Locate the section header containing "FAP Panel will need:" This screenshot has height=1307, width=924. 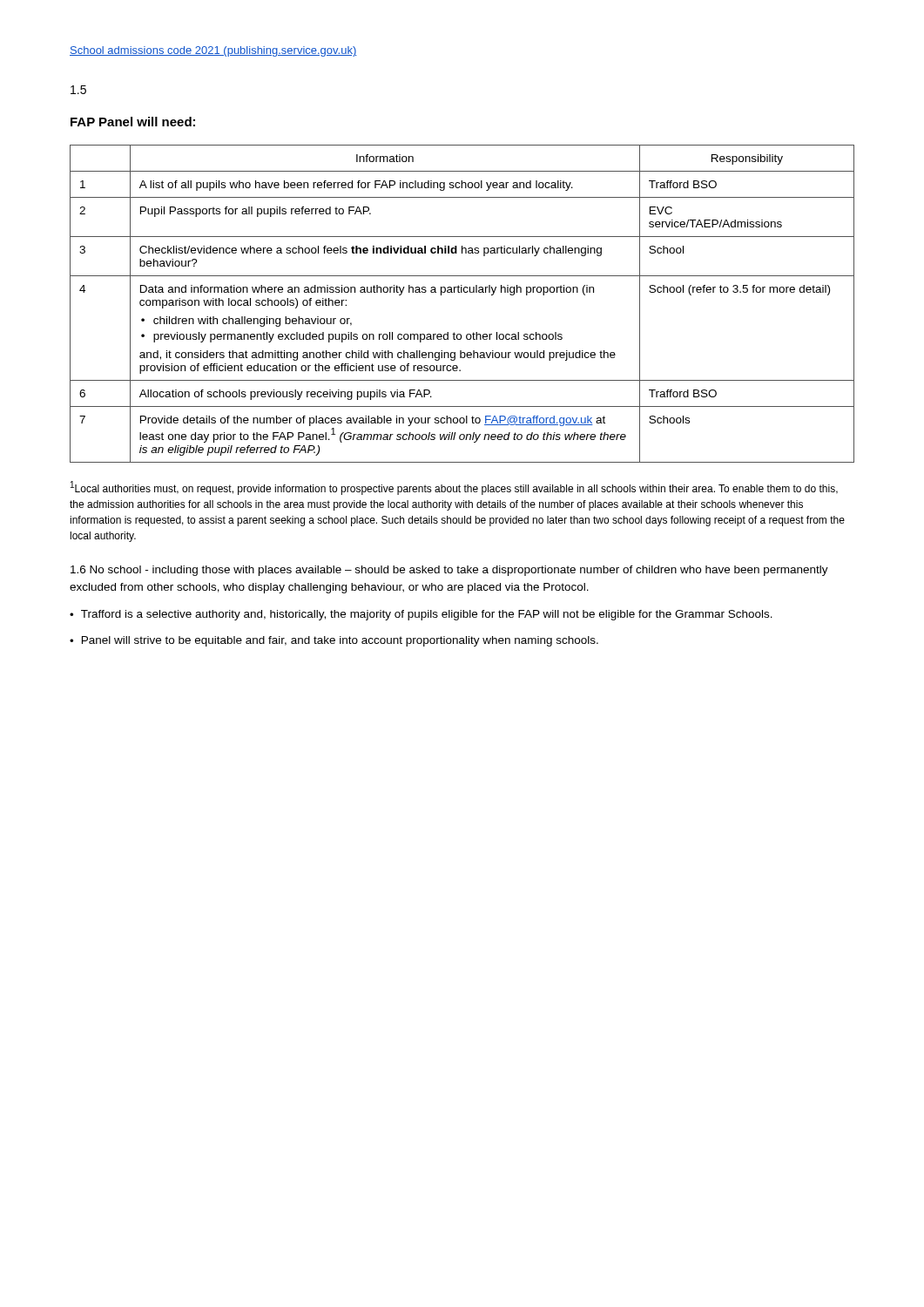point(133,122)
